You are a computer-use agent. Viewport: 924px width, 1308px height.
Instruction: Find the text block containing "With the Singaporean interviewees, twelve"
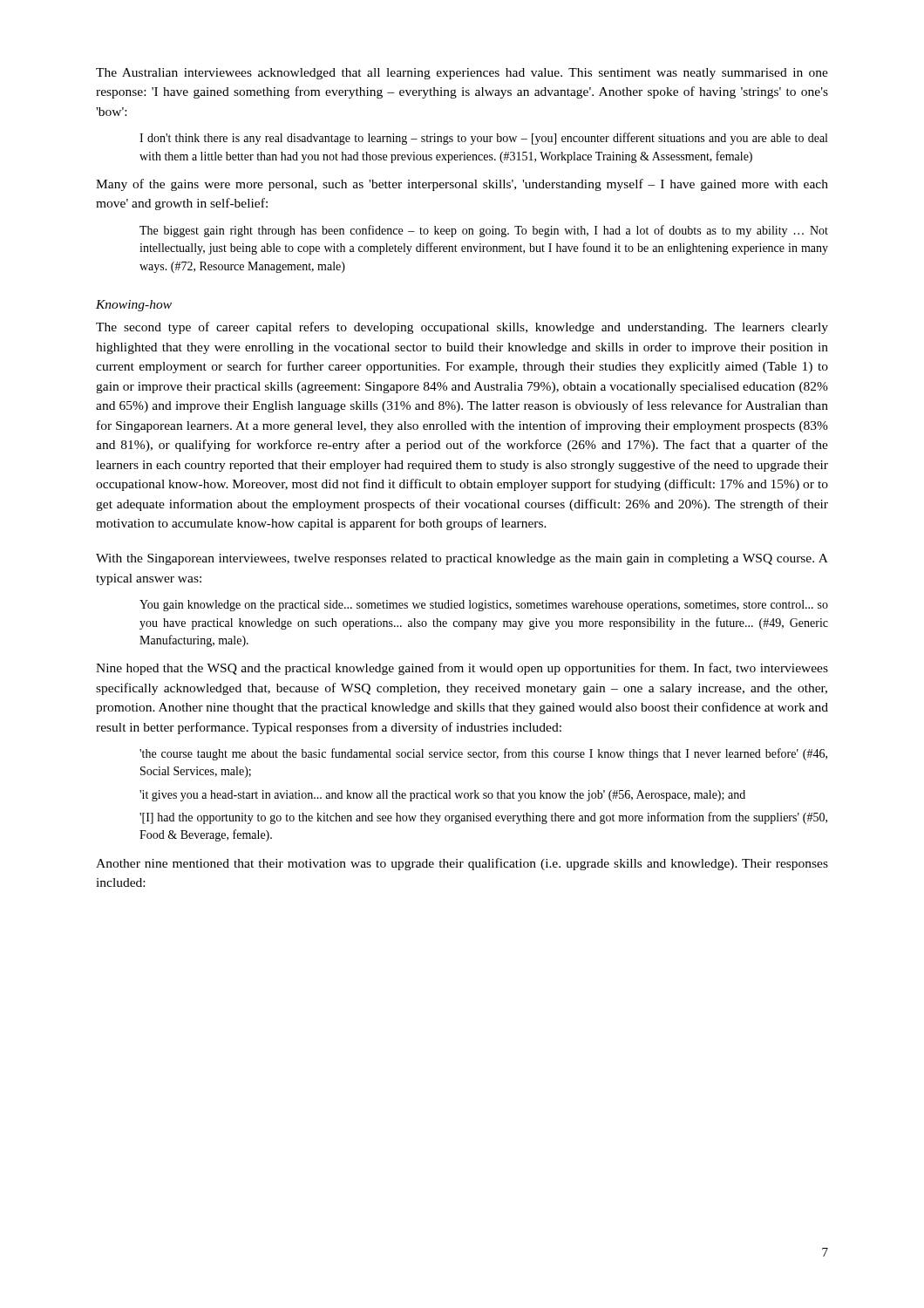pos(462,568)
